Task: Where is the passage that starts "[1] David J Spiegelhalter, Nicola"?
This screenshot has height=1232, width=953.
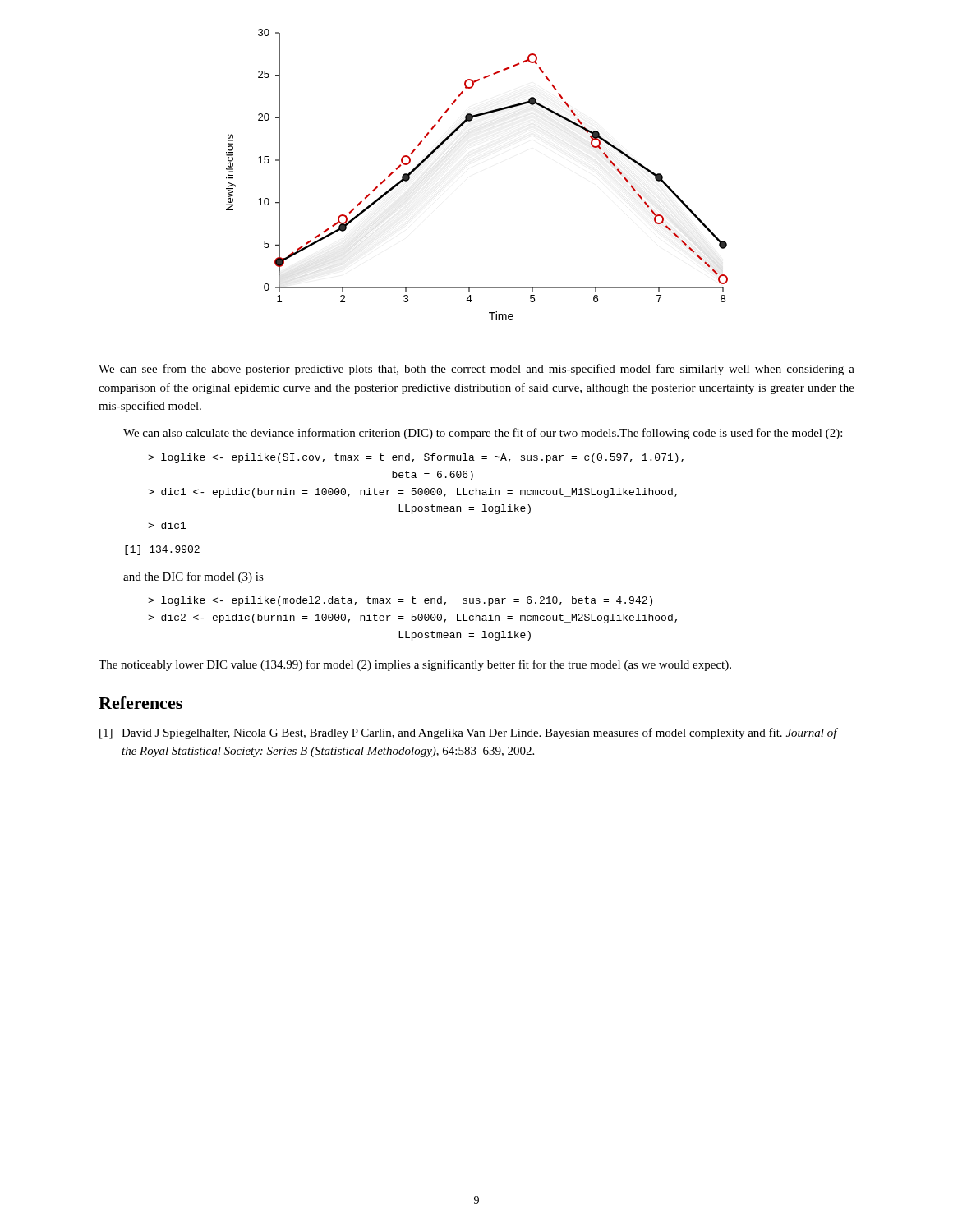Action: coord(476,742)
